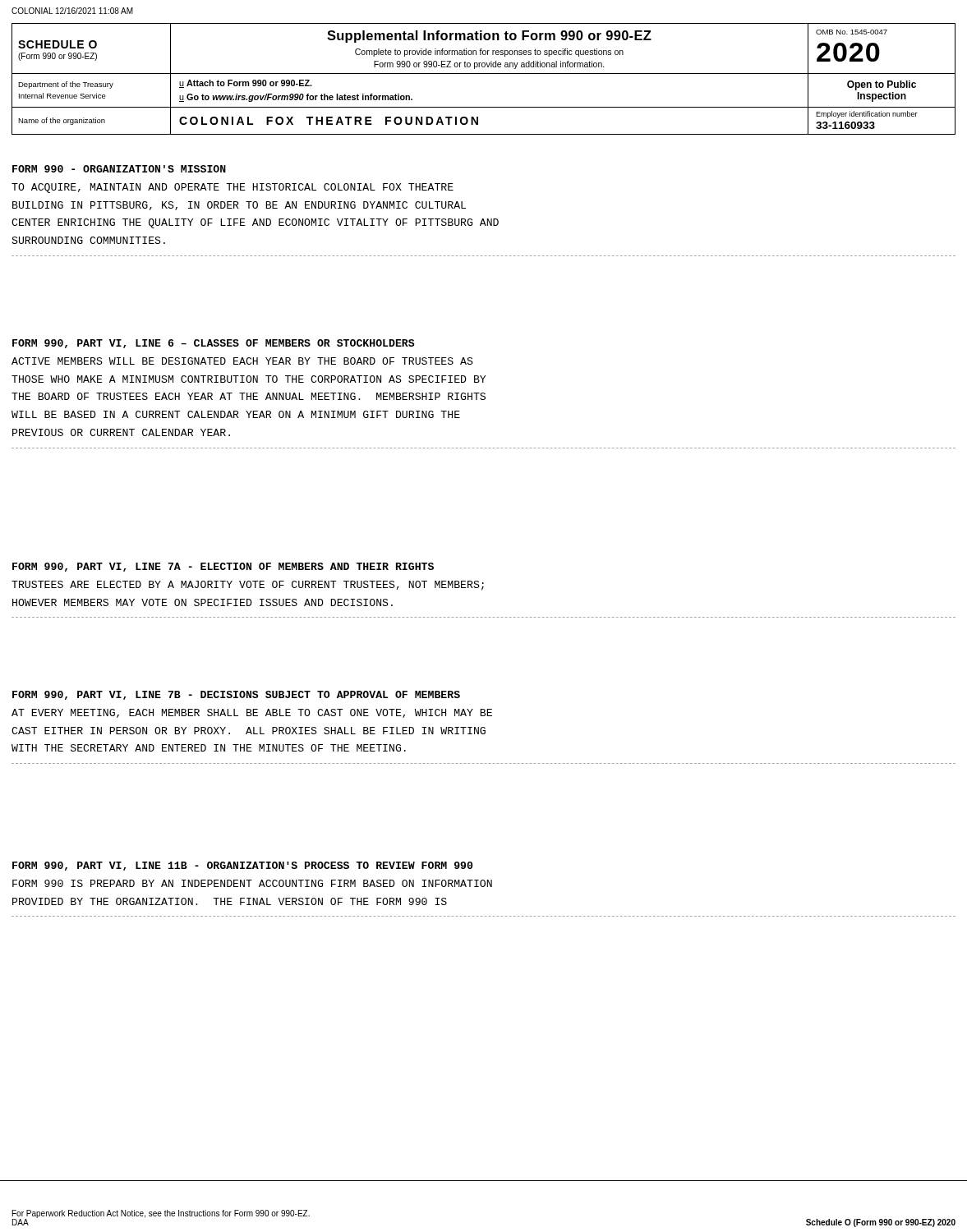The image size is (967, 1232).
Task: Click a table
Action: point(484,79)
